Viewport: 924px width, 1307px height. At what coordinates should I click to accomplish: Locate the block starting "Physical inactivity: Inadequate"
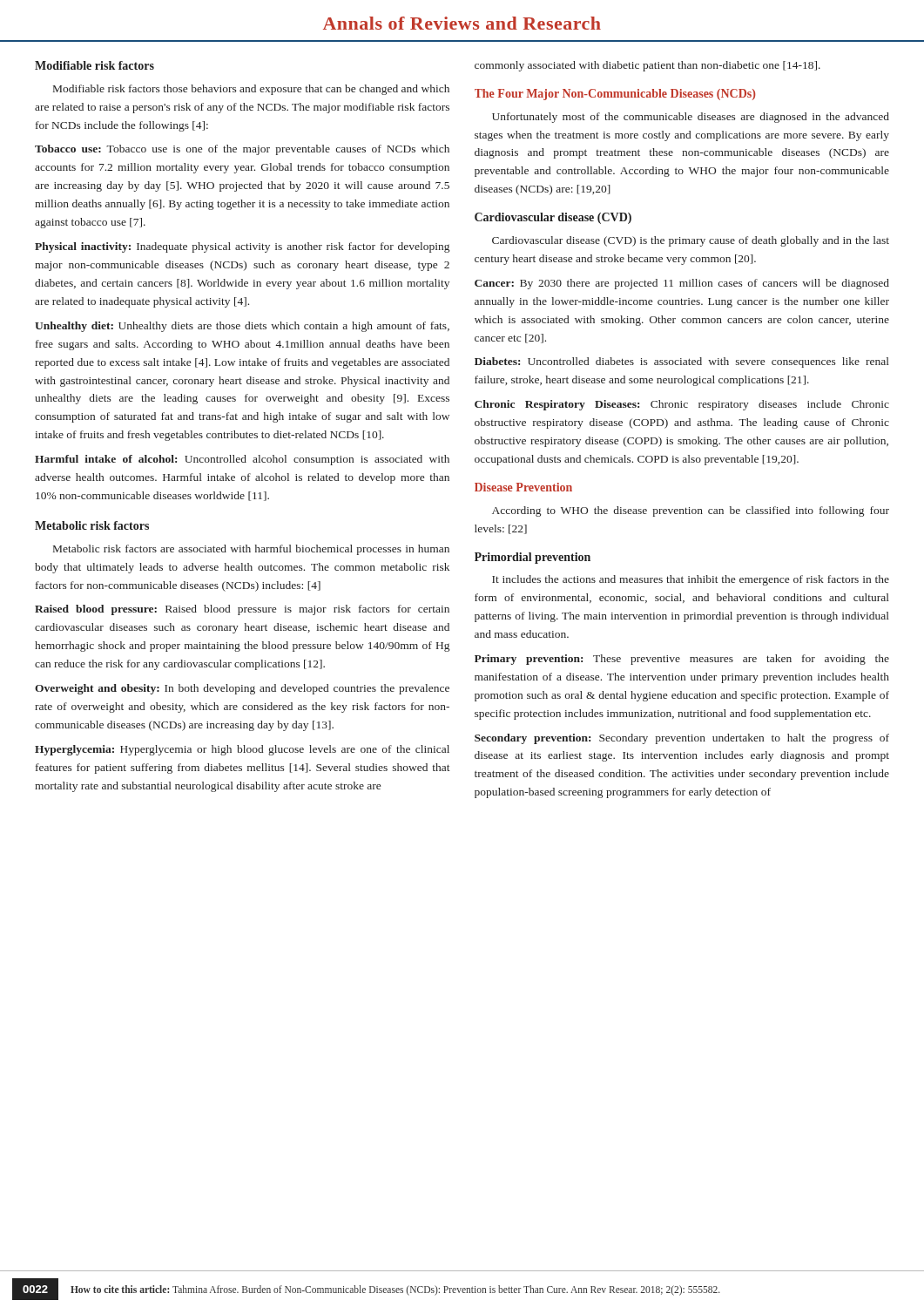point(242,274)
